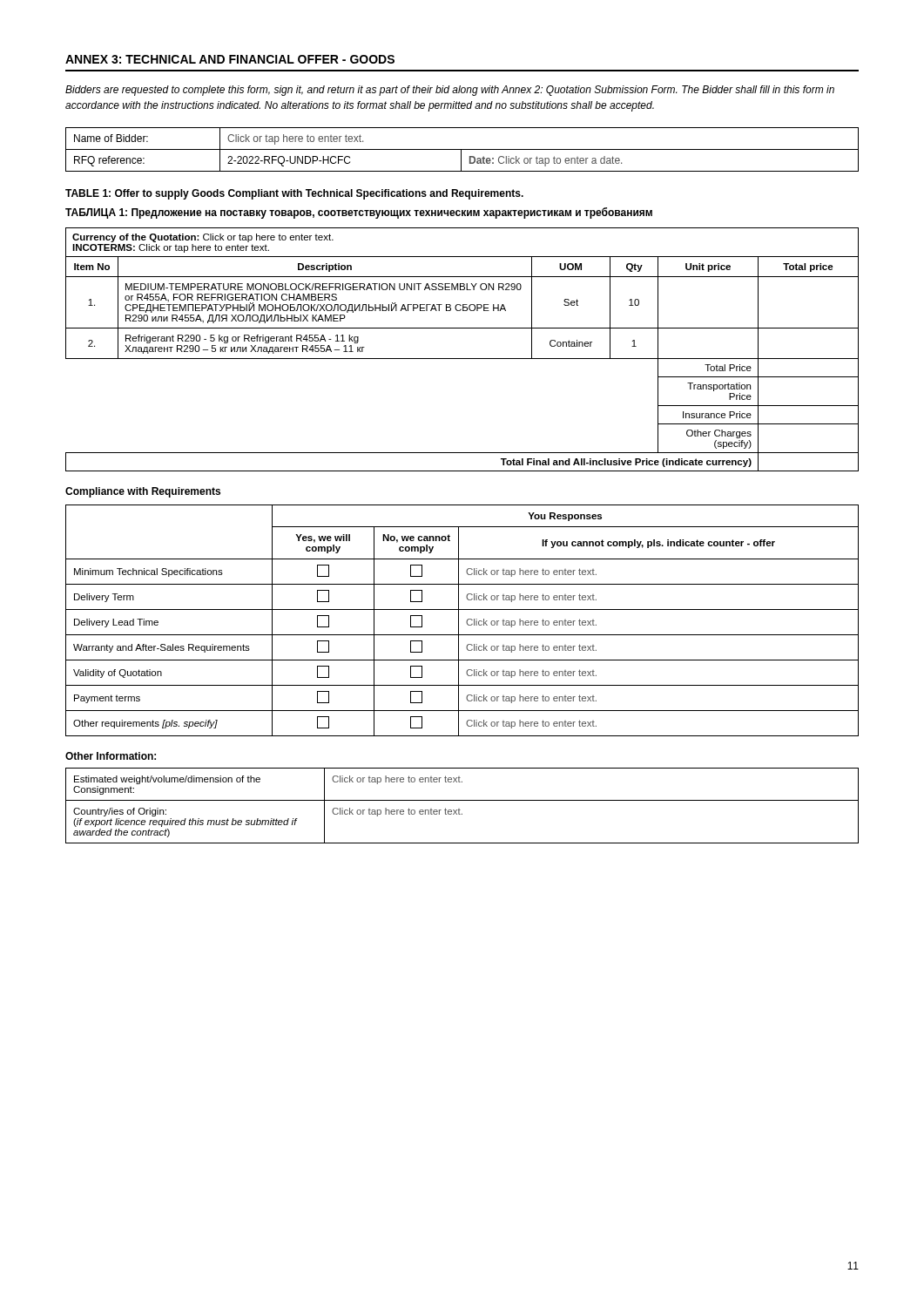The width and height of the screenshot is (924, 1307).
Task: Click where it says "Other Information:"
Action: click(x=462, y=756)
